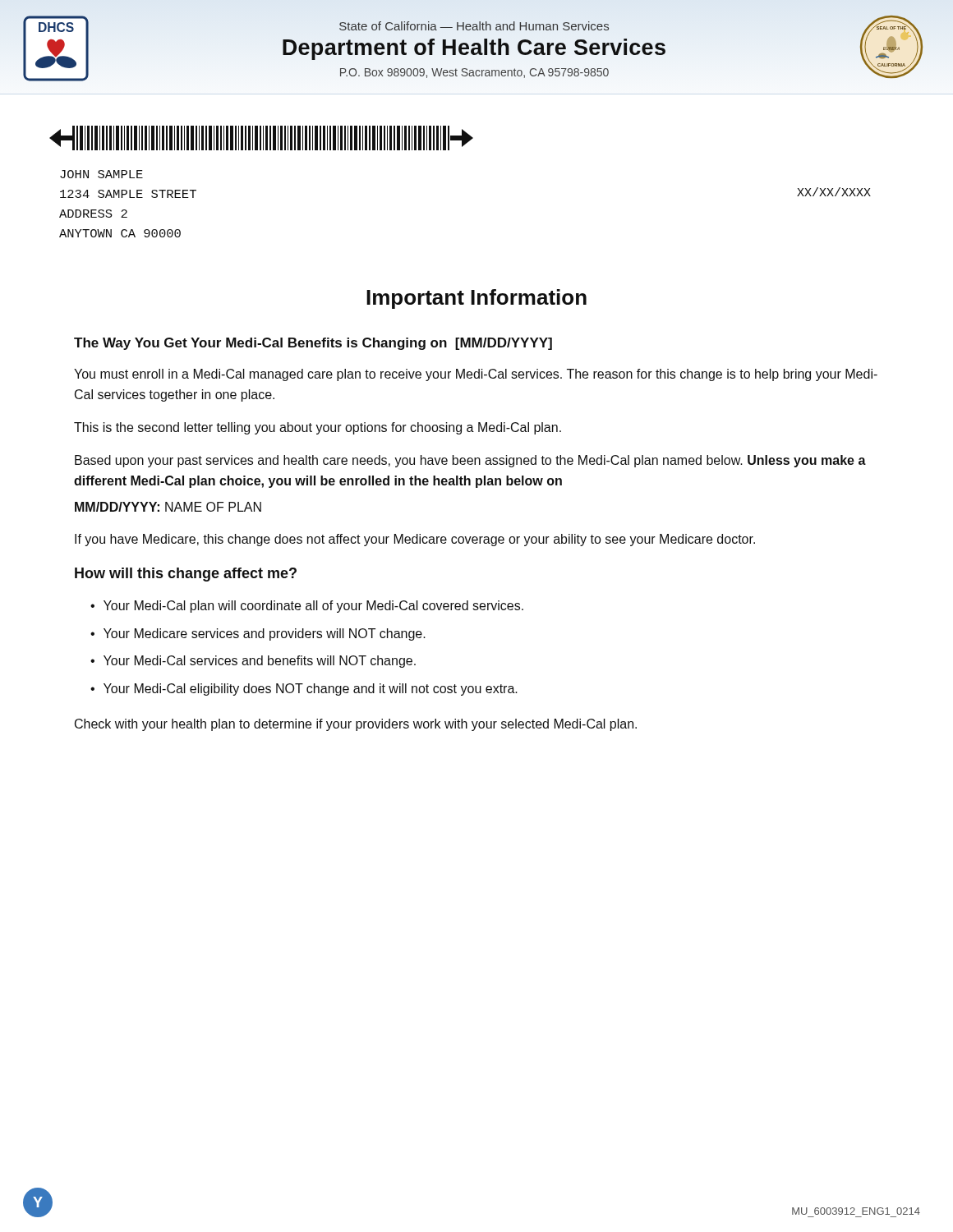Find the element starting "Based upon your"
This screenshot has width=953, height=1232.
470,471
